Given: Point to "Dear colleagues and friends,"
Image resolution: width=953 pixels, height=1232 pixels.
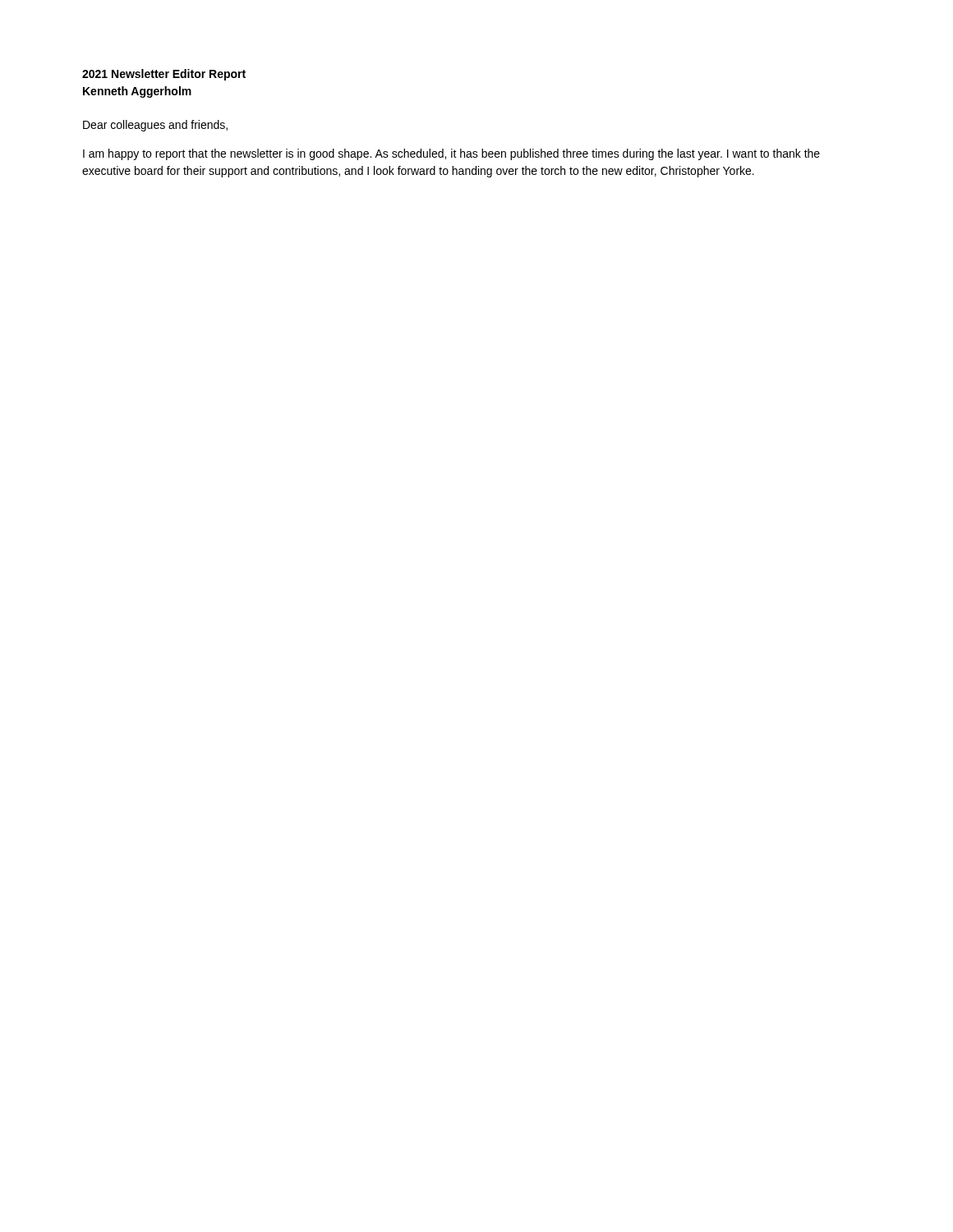Looking at the screenshot, I should (x=155, y=125).
